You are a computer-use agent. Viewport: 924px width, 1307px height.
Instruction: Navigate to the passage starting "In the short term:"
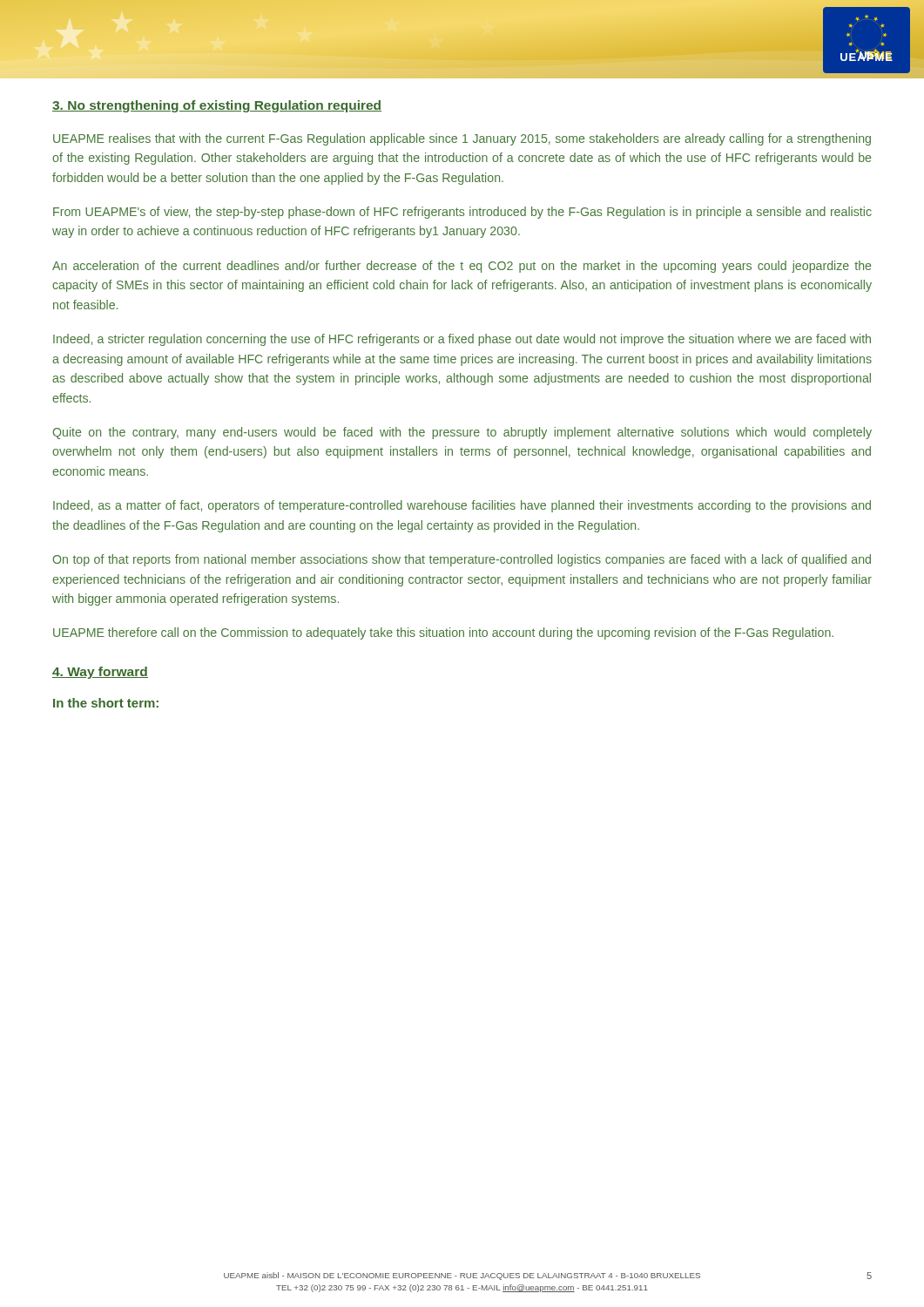point(106,702)
